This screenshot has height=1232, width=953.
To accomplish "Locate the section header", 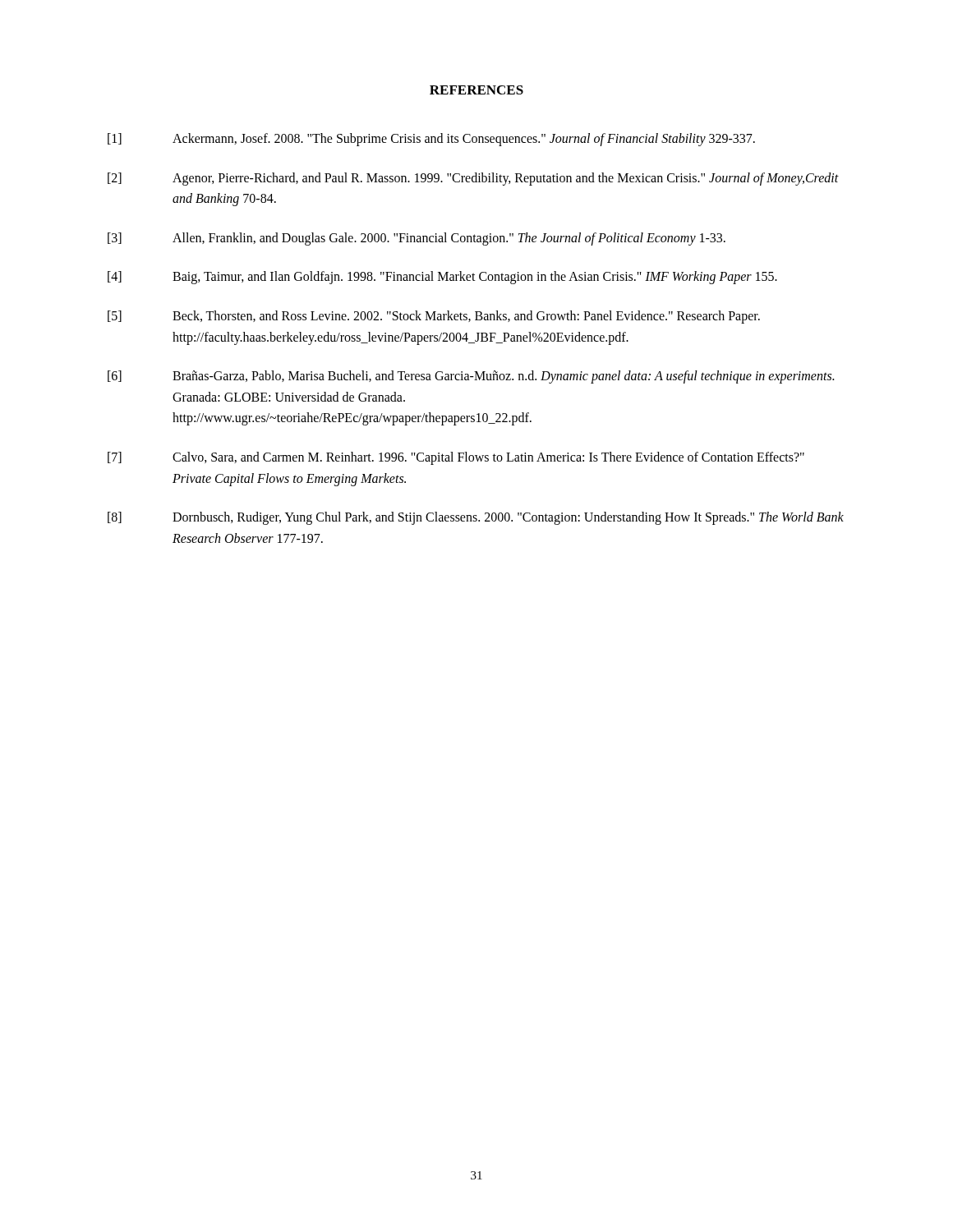I will (x=476, y=90).
